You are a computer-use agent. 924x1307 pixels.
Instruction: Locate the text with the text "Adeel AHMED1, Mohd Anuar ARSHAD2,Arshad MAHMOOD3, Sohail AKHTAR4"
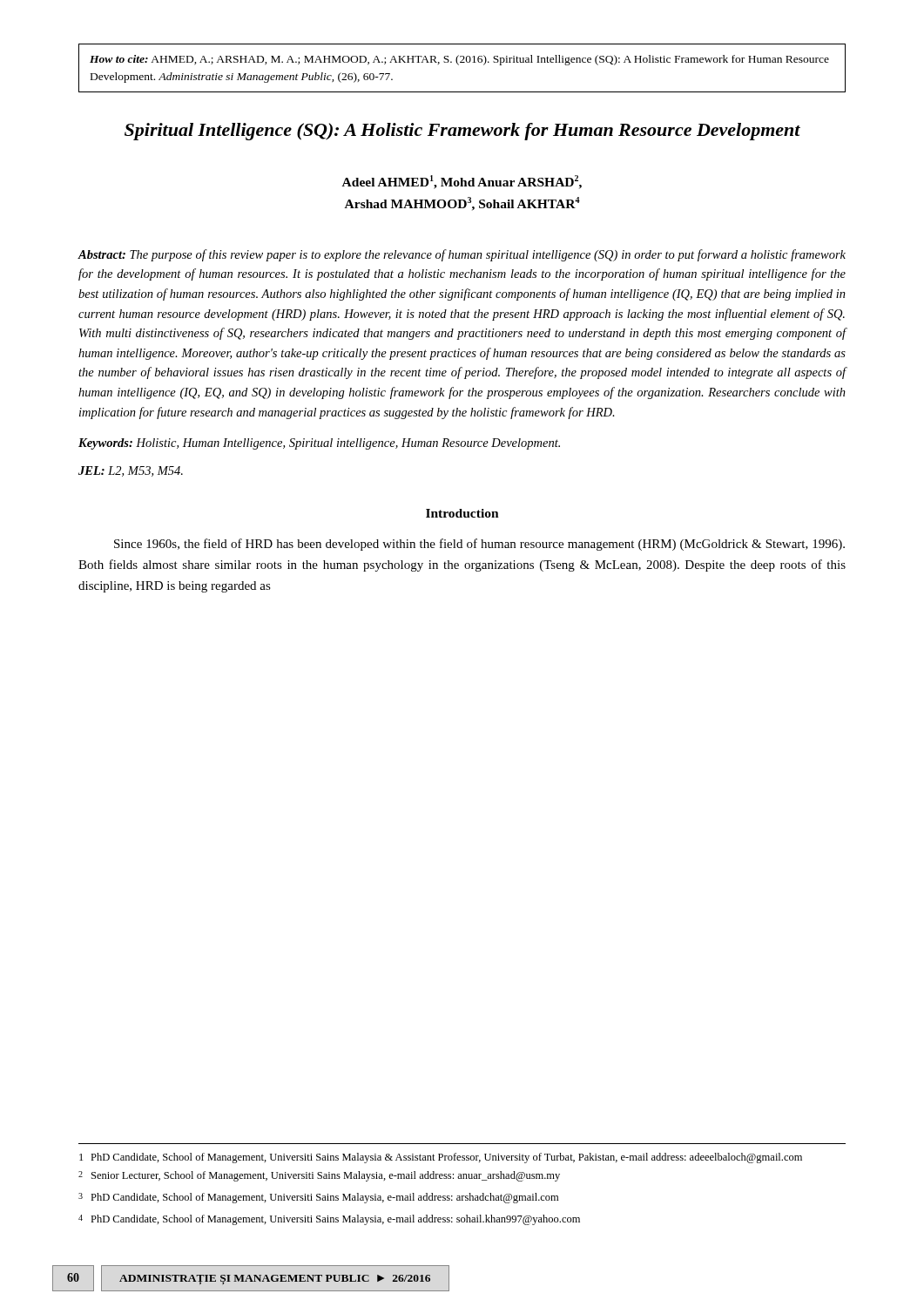click(x=462, y=192)
